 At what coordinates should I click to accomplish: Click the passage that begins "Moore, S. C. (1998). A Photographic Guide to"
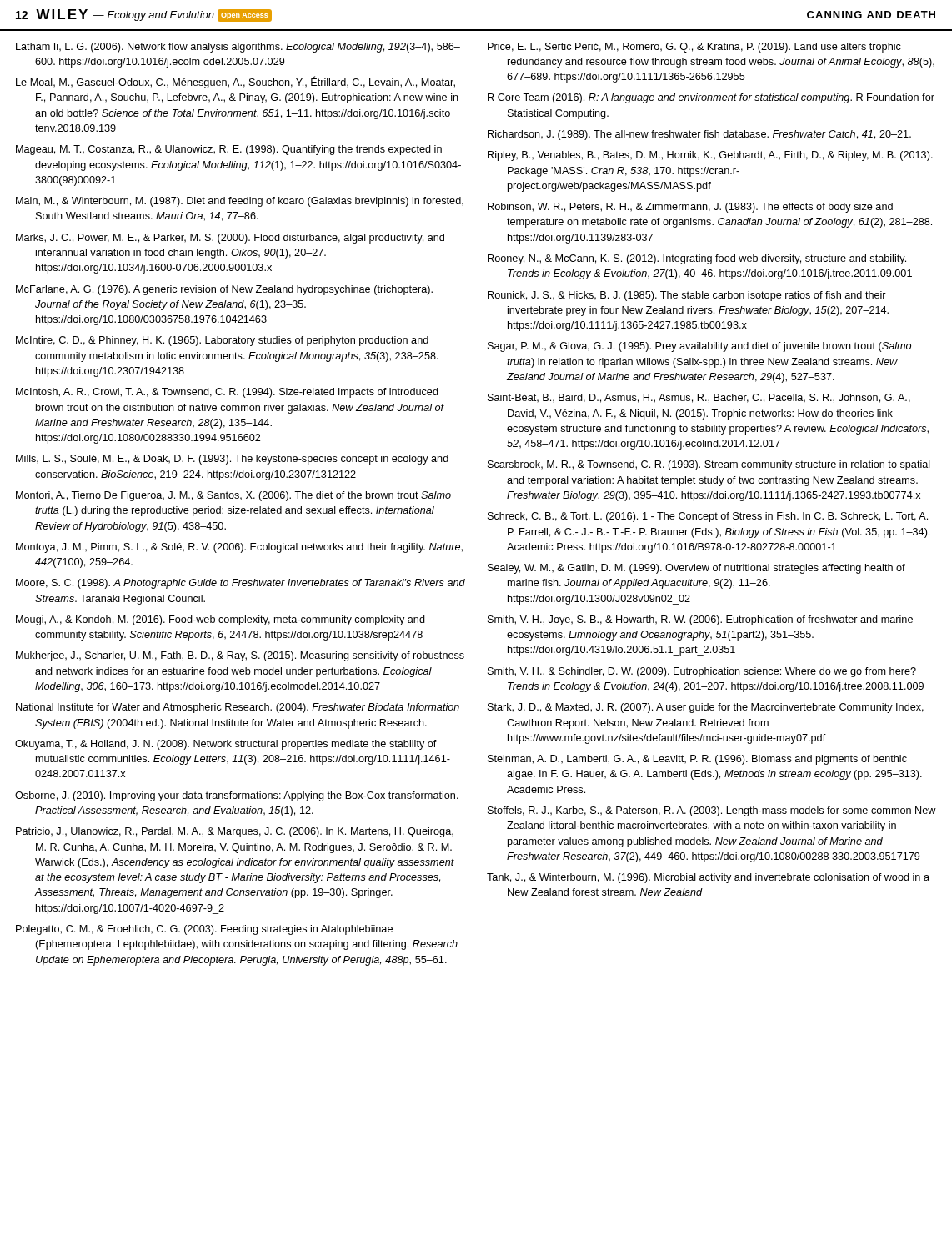pyautogui.click(x=240, y=591)
